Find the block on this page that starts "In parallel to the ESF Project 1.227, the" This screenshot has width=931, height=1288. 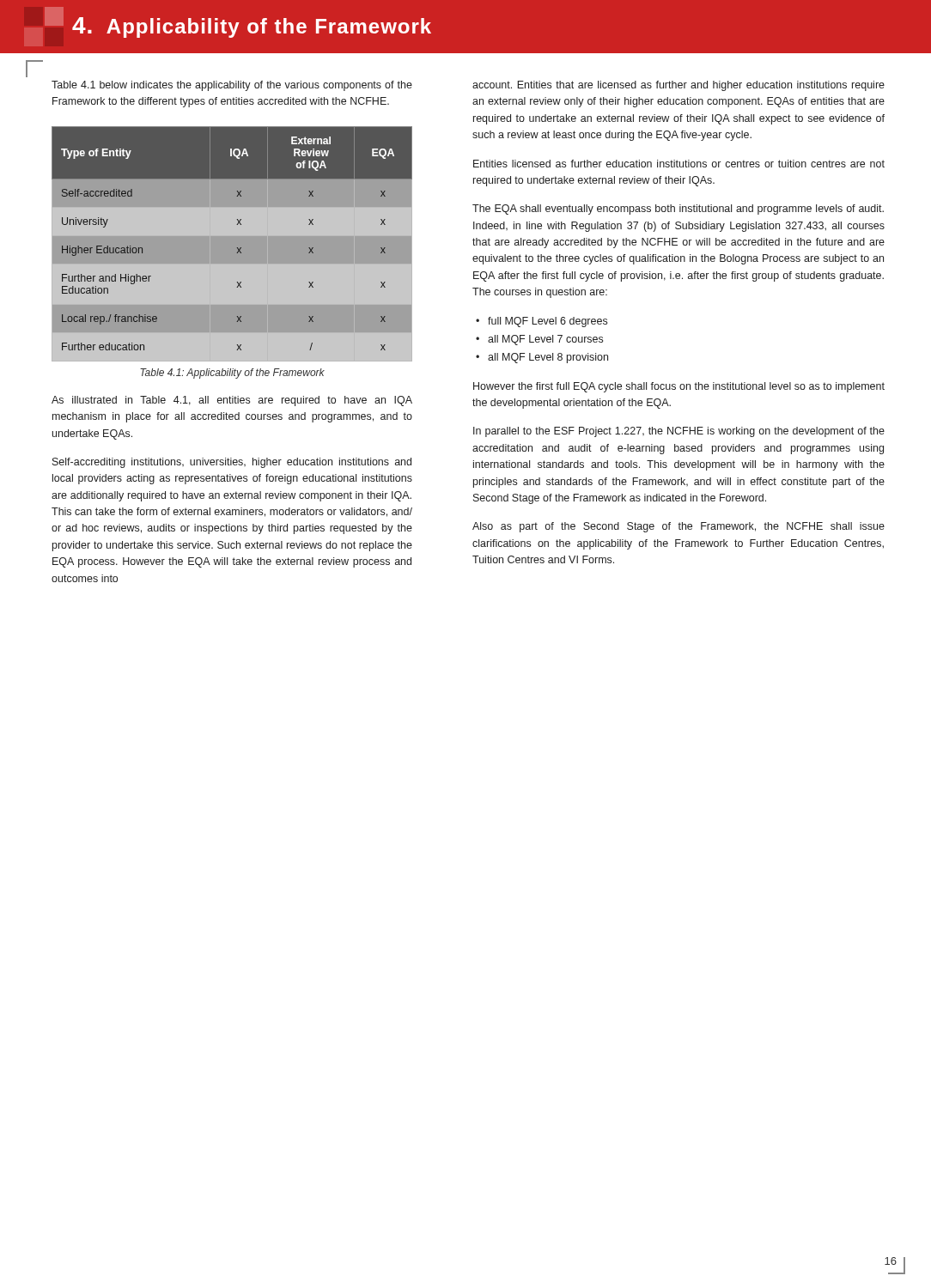tap(679, 465)
